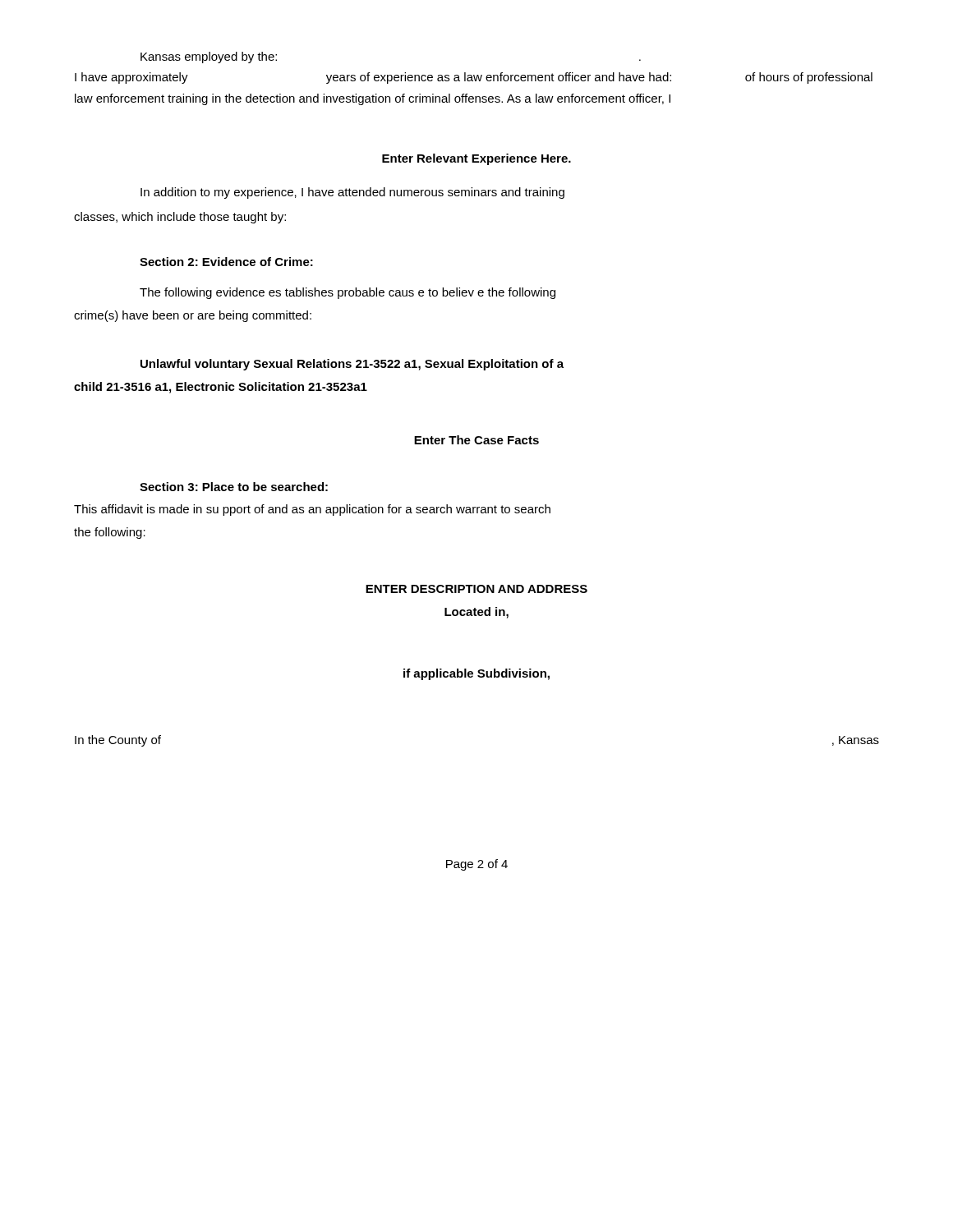This screenshot has height=1232, width=953.
Task: Click the passage that begins "Unlawful voluntary Sexual Relations 21-3522 a1,"
Action: (x=352, y=363)
